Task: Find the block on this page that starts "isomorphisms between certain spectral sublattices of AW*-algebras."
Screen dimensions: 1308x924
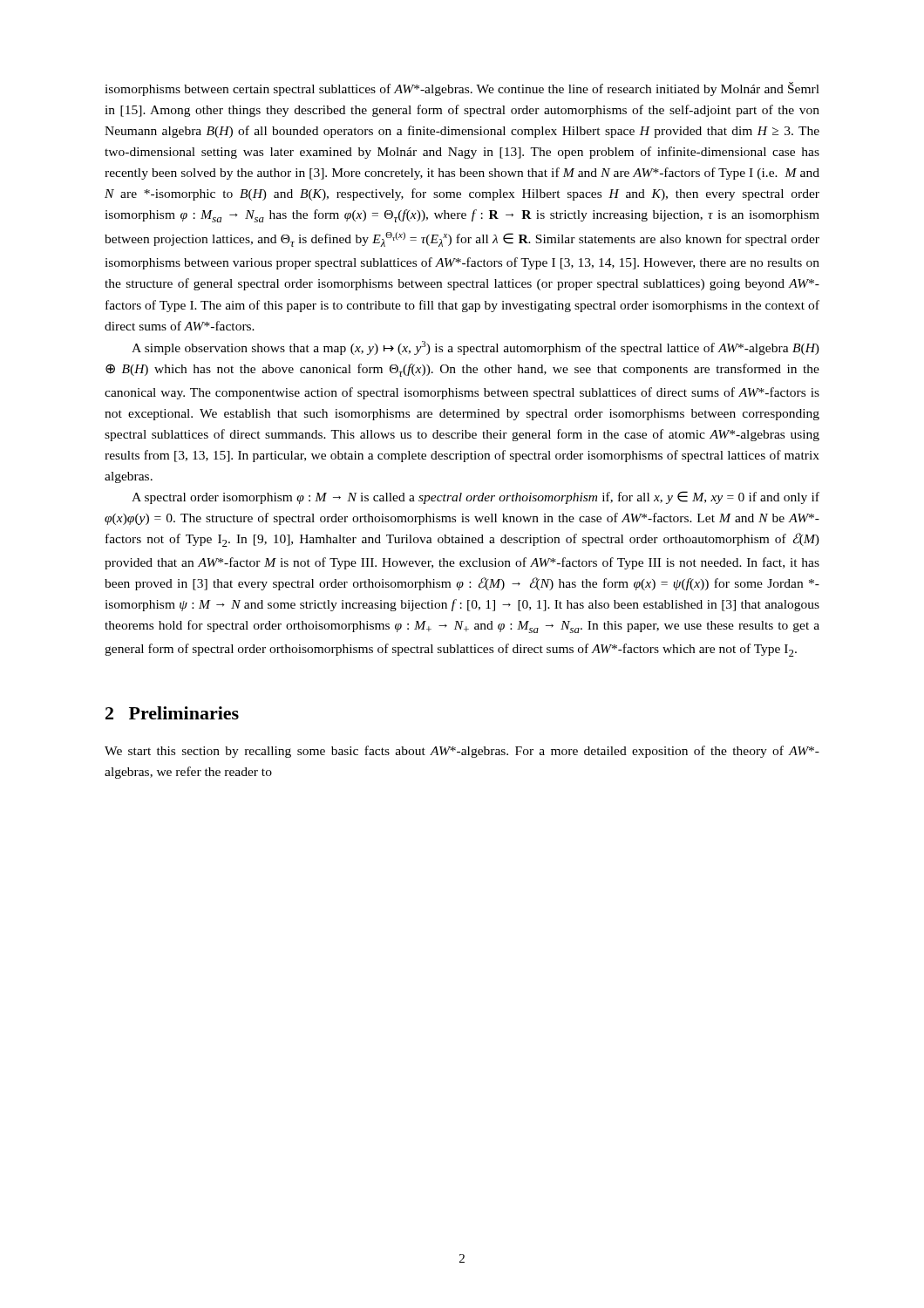Action: (x=462, y=207)
